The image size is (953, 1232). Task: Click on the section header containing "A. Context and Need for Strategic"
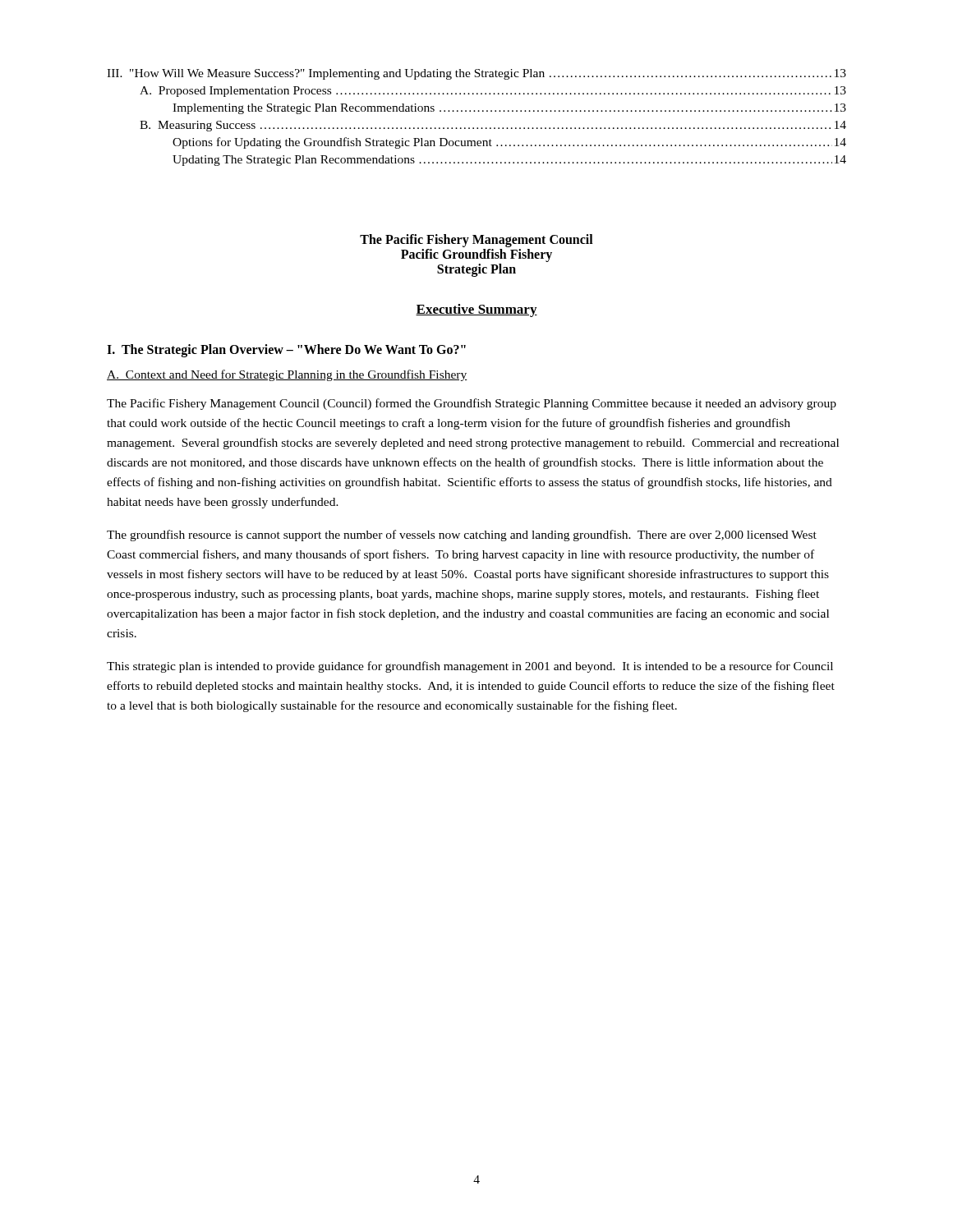click(x=287, y=374)
